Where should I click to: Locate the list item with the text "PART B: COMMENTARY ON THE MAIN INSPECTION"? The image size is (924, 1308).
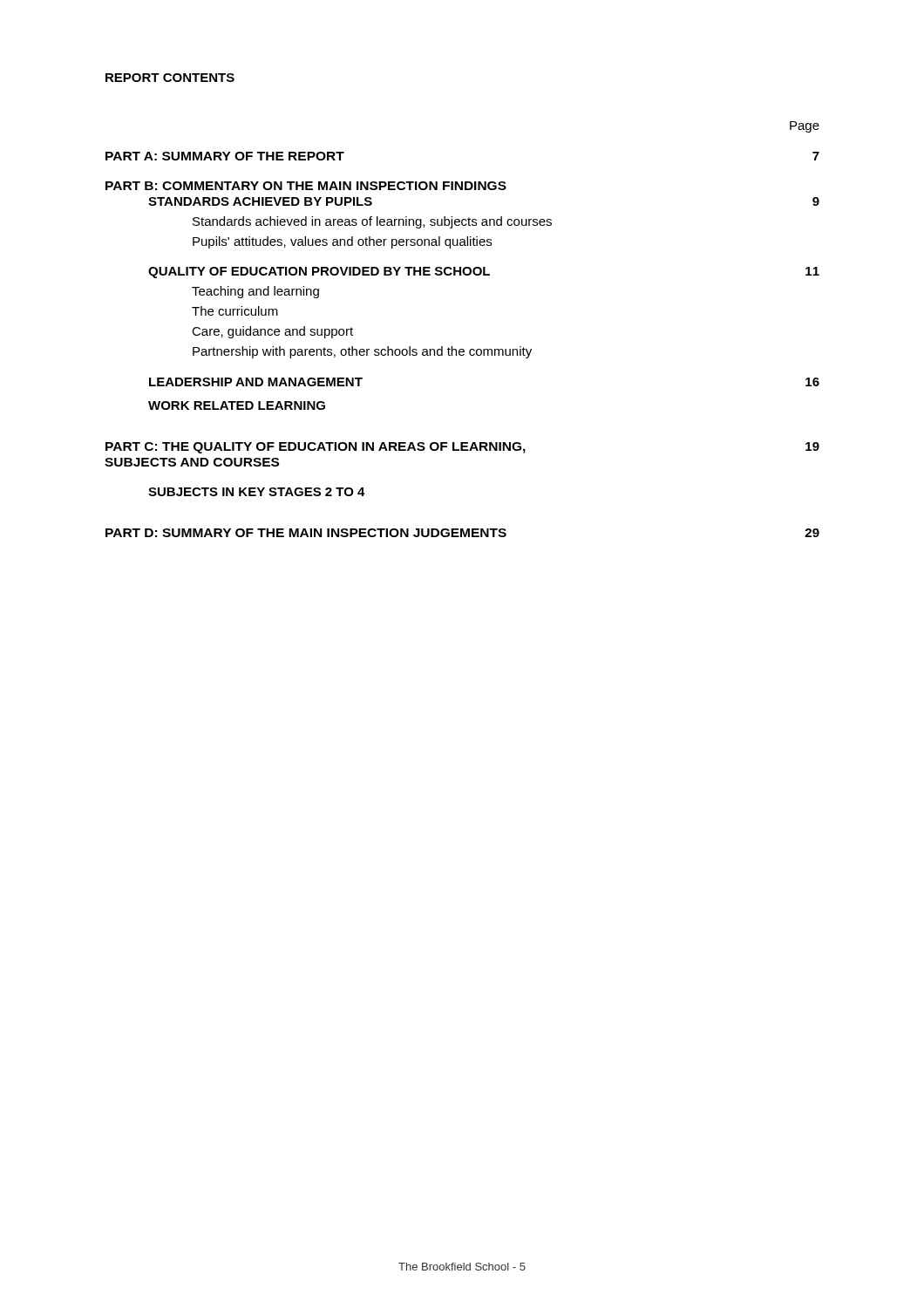click(x=462, y=186)
